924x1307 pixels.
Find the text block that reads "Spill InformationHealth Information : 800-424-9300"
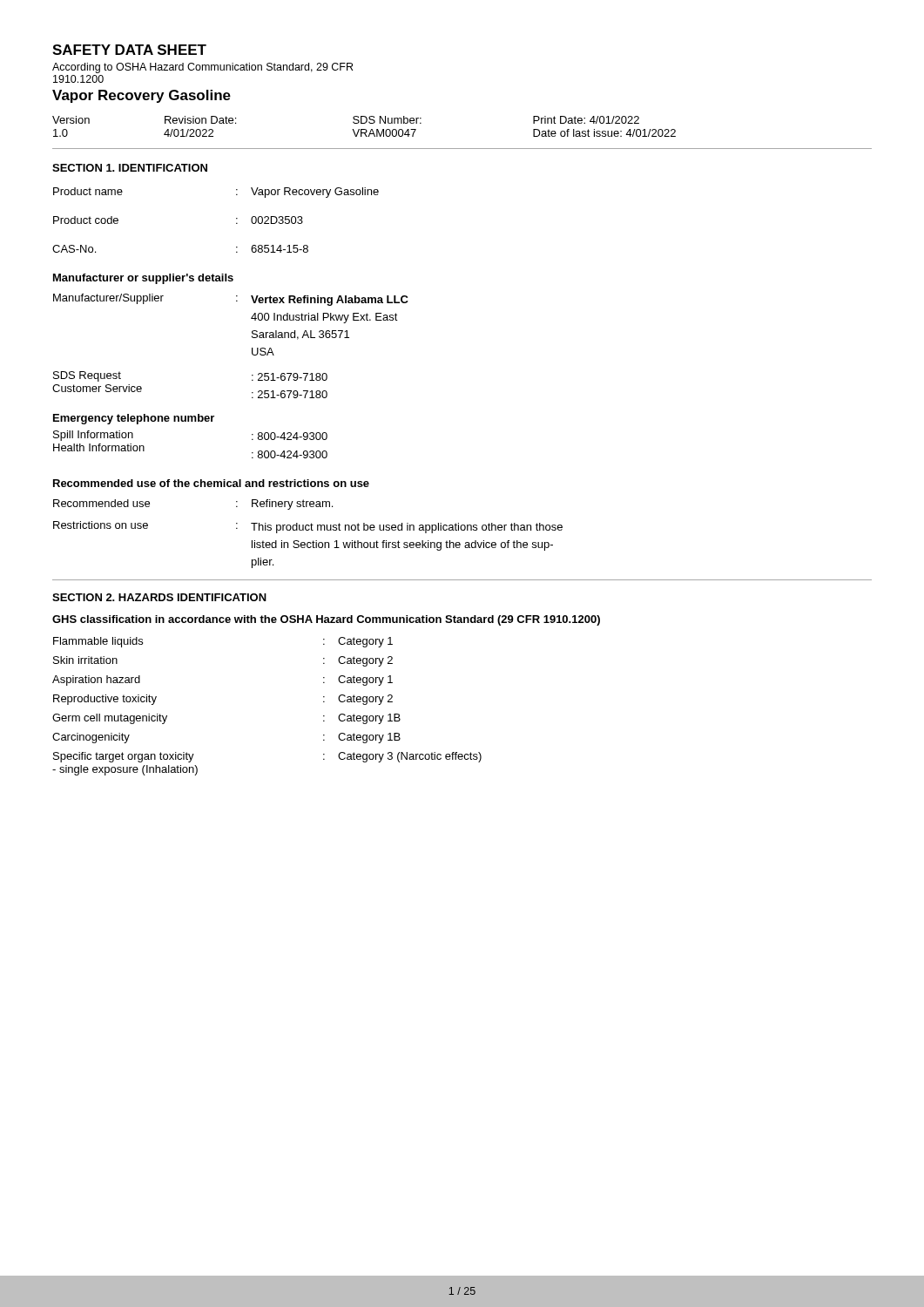[94, 437]
